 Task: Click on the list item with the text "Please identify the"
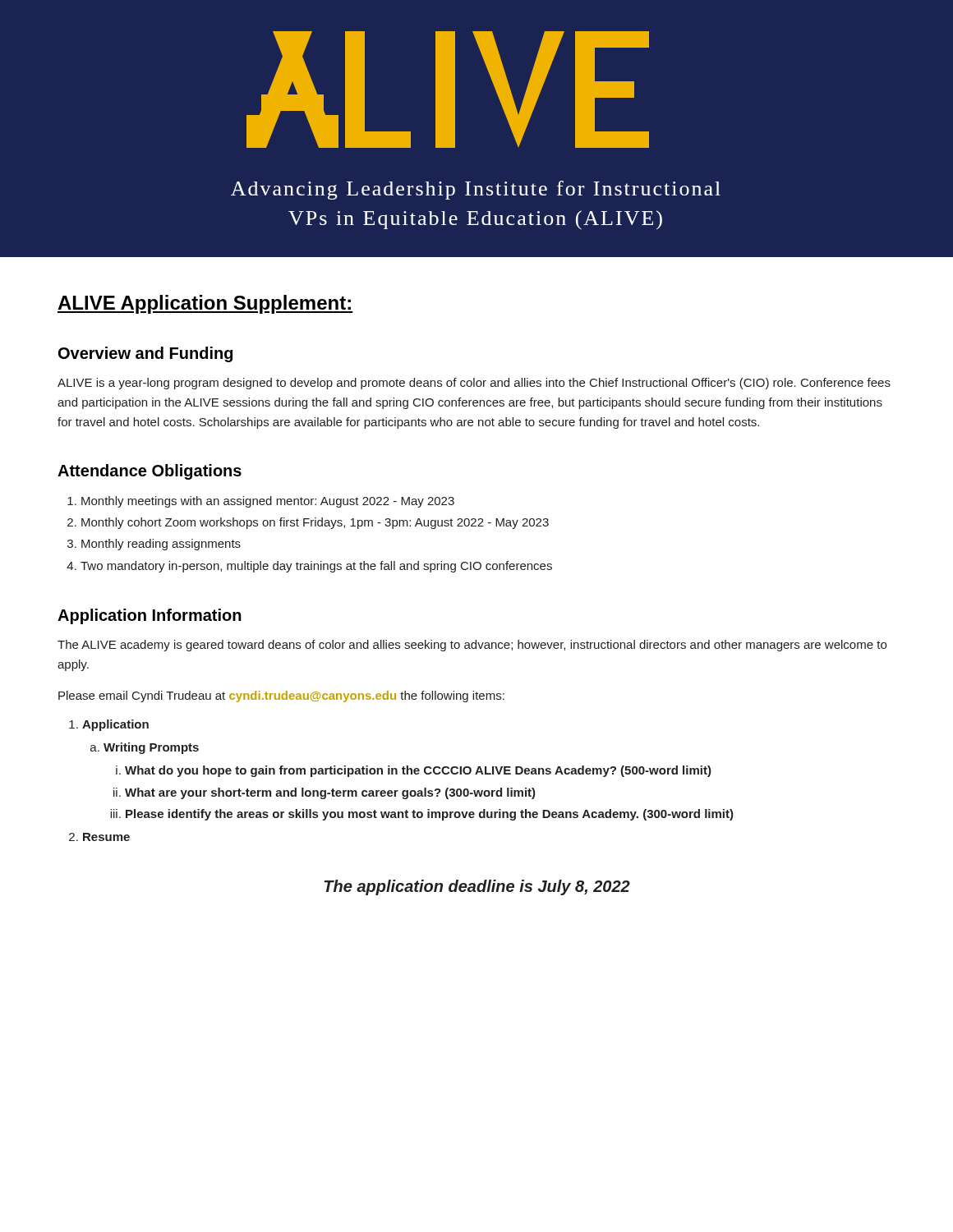click(x=429, y=813)
